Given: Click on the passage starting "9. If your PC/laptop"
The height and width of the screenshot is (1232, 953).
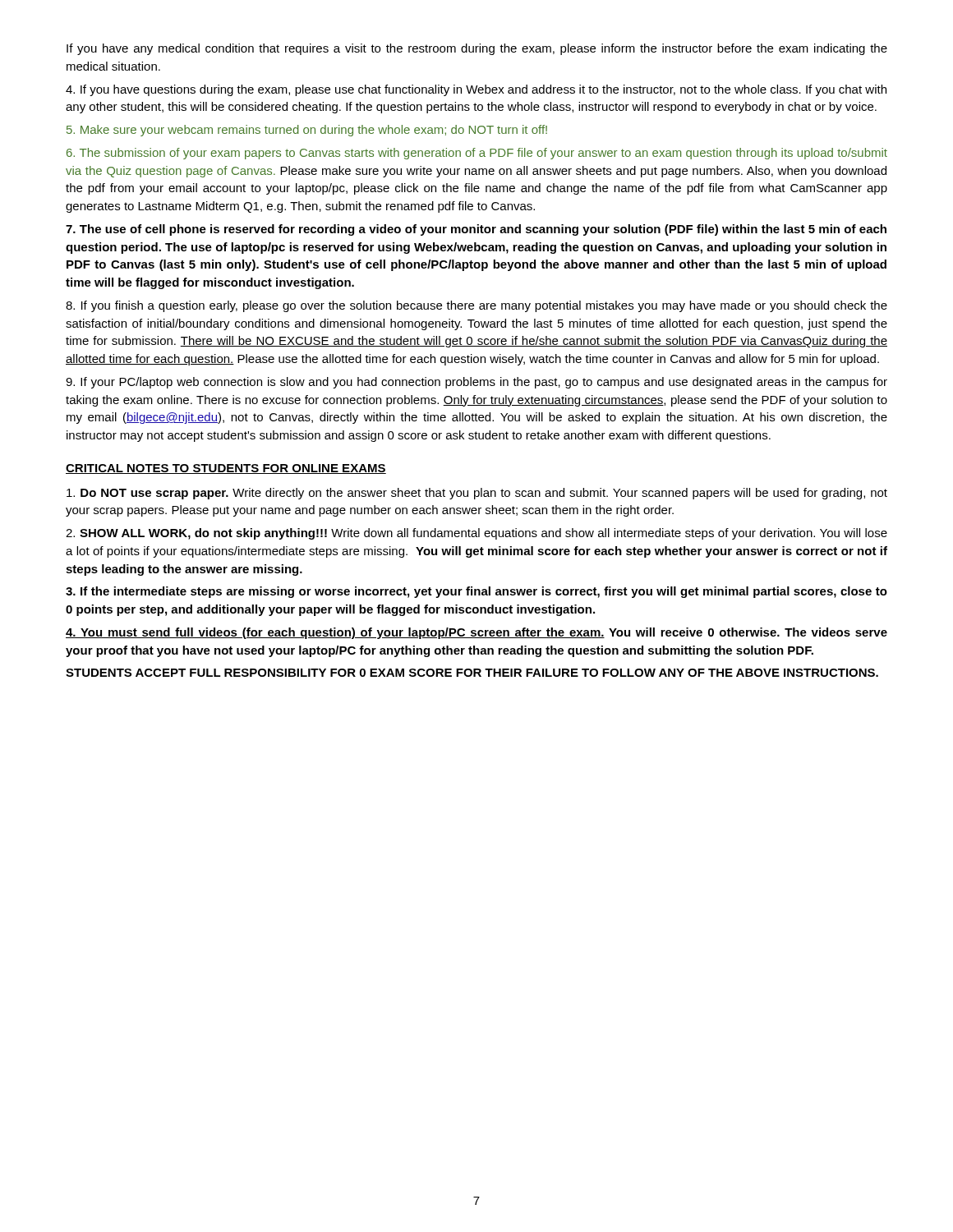Looking at the screenshot, I should tap(476, 408).
